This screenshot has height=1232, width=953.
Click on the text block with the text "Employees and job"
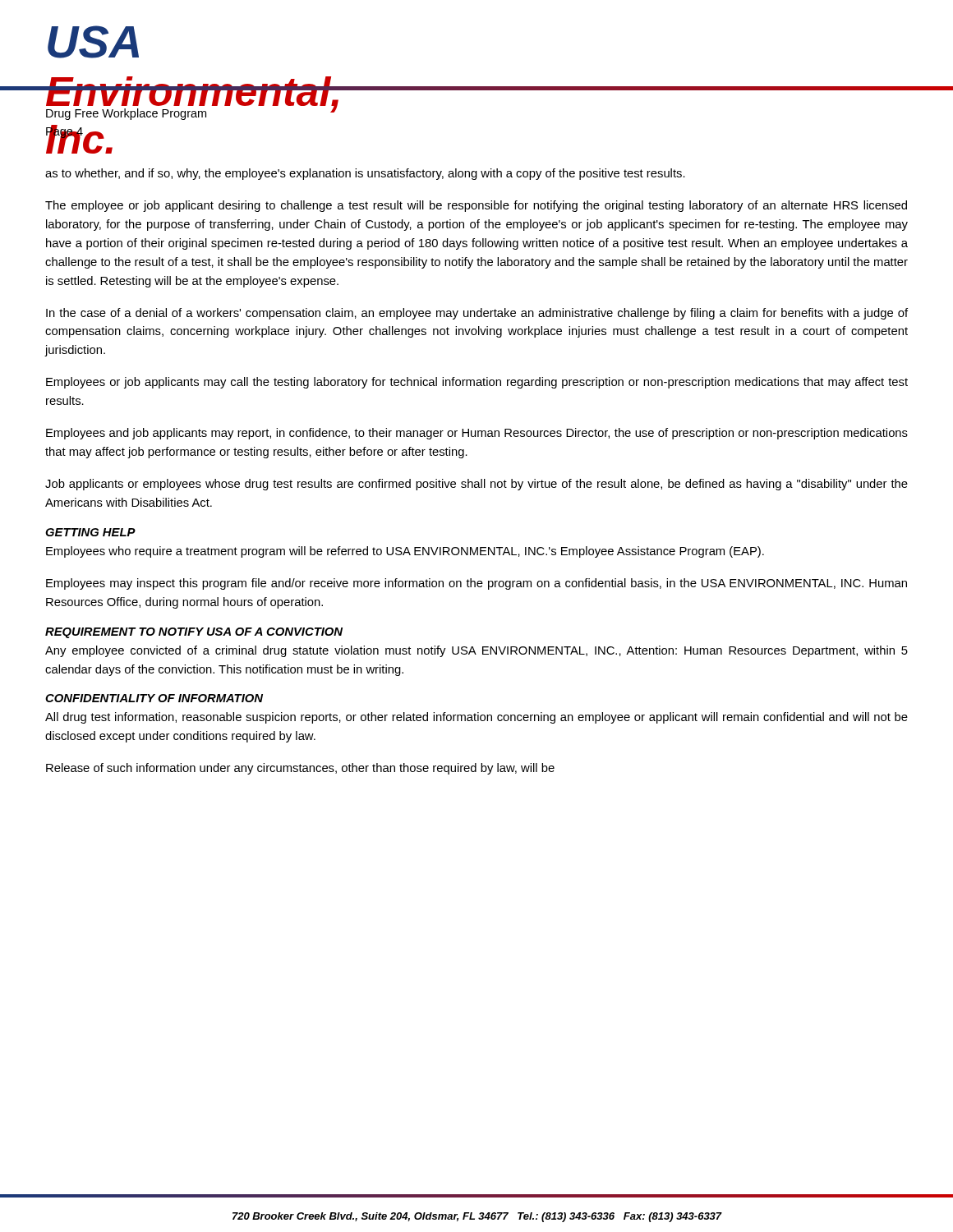click(x=476, y=442)
